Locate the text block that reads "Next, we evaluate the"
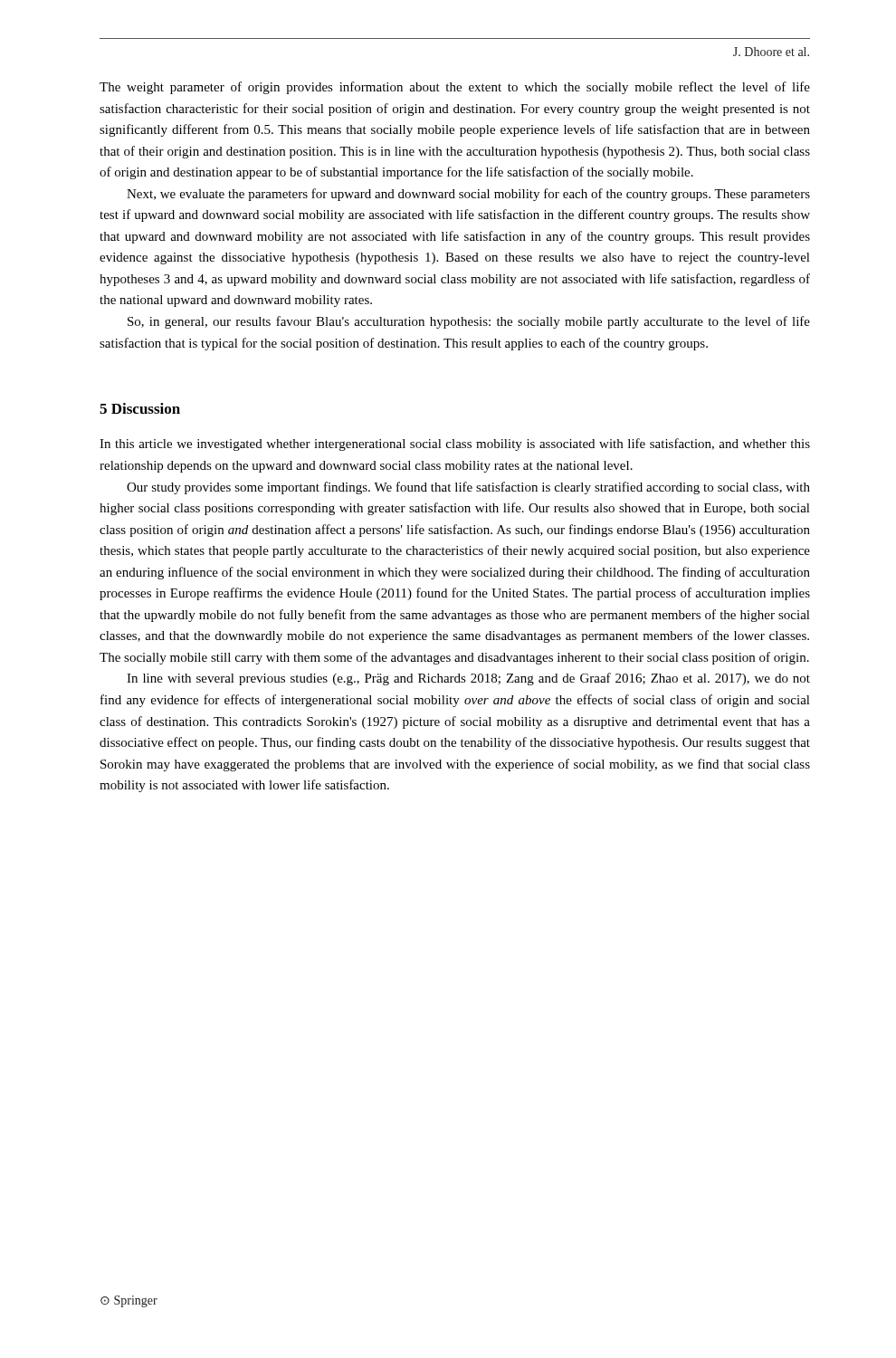 pyautogui.click(x=455, y=247)
